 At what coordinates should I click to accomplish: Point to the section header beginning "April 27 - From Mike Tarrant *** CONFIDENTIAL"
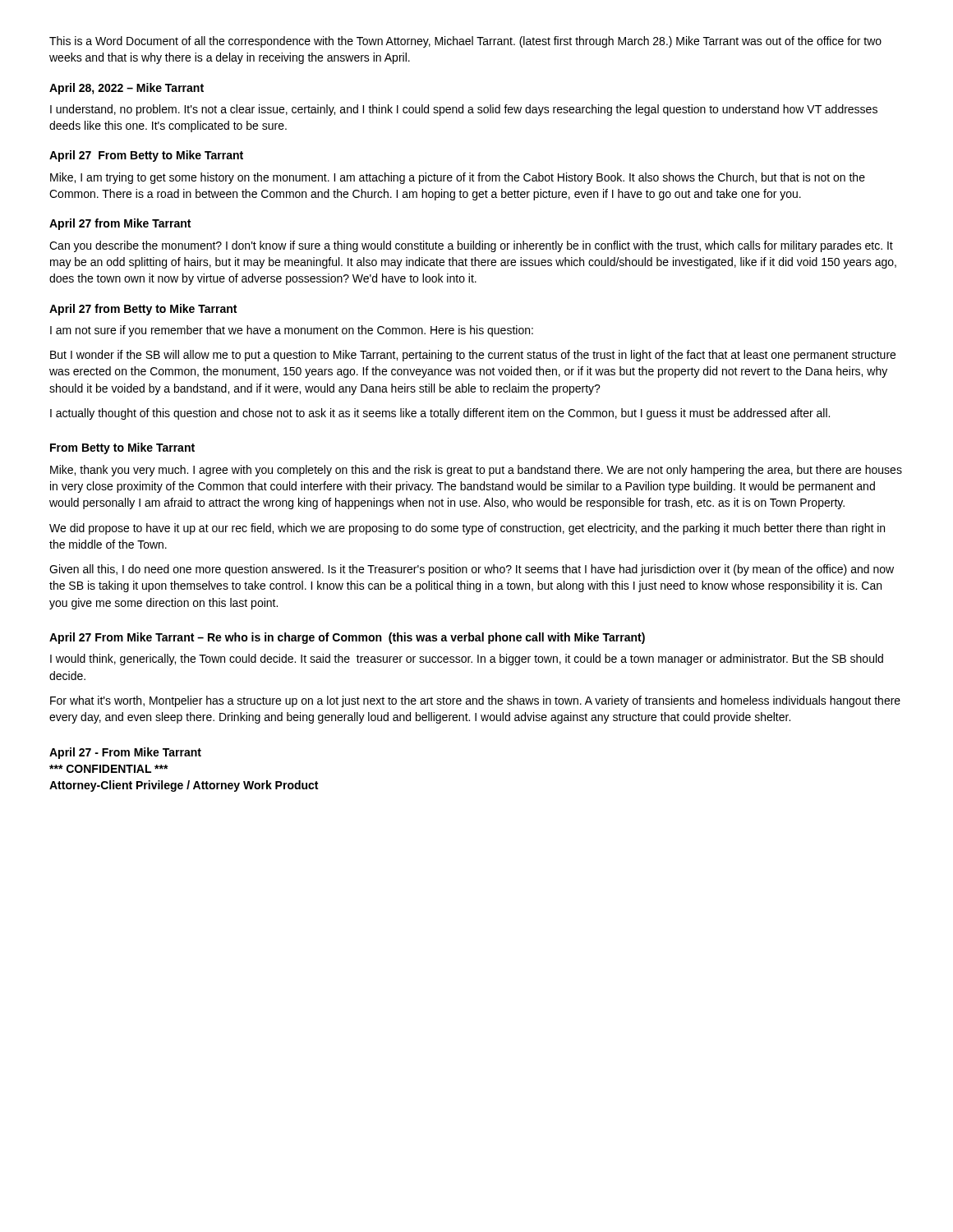pos(125,753)
